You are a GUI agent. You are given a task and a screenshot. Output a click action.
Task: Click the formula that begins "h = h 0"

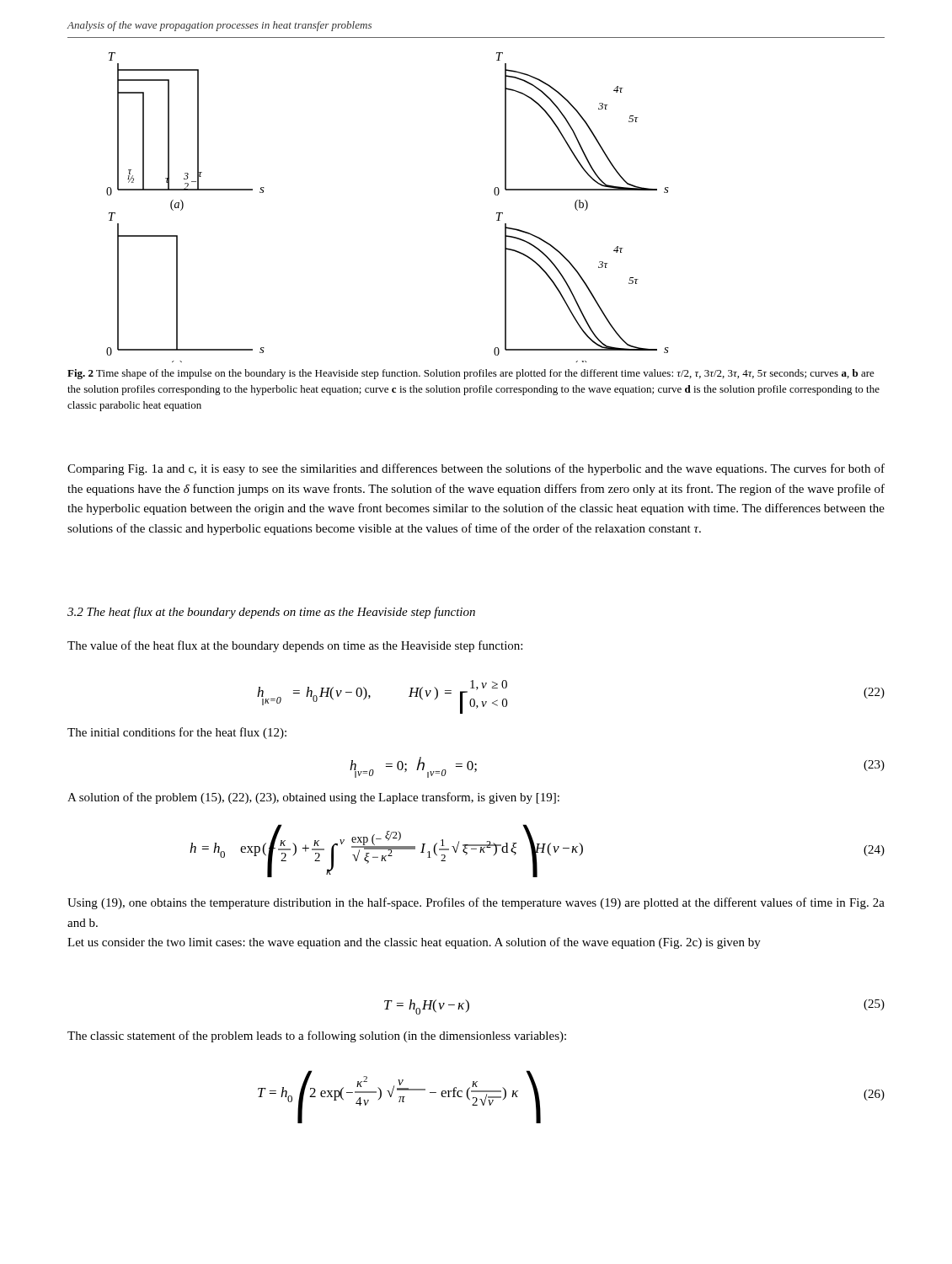coord(476,849)
